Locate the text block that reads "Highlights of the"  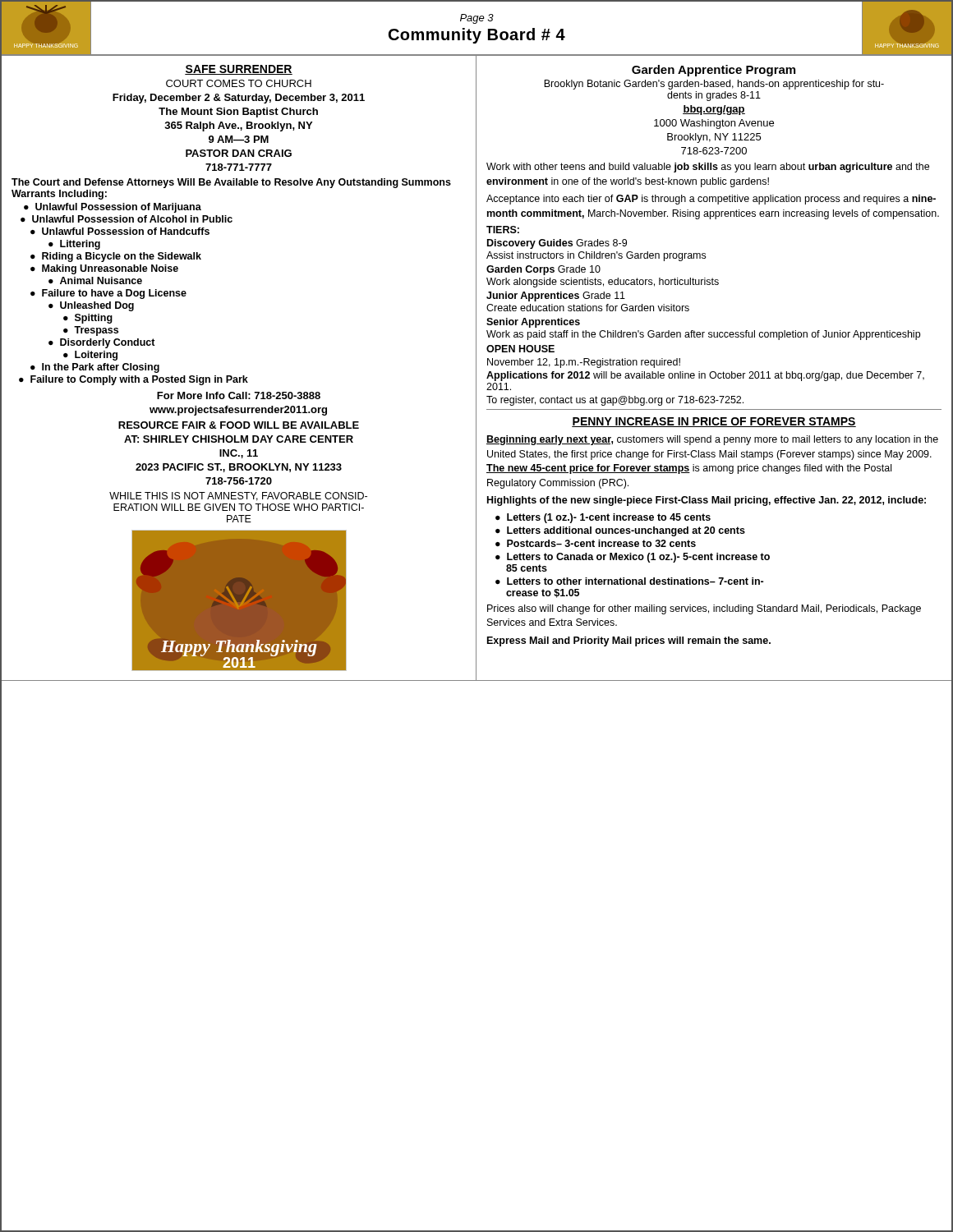click(707, 500)
